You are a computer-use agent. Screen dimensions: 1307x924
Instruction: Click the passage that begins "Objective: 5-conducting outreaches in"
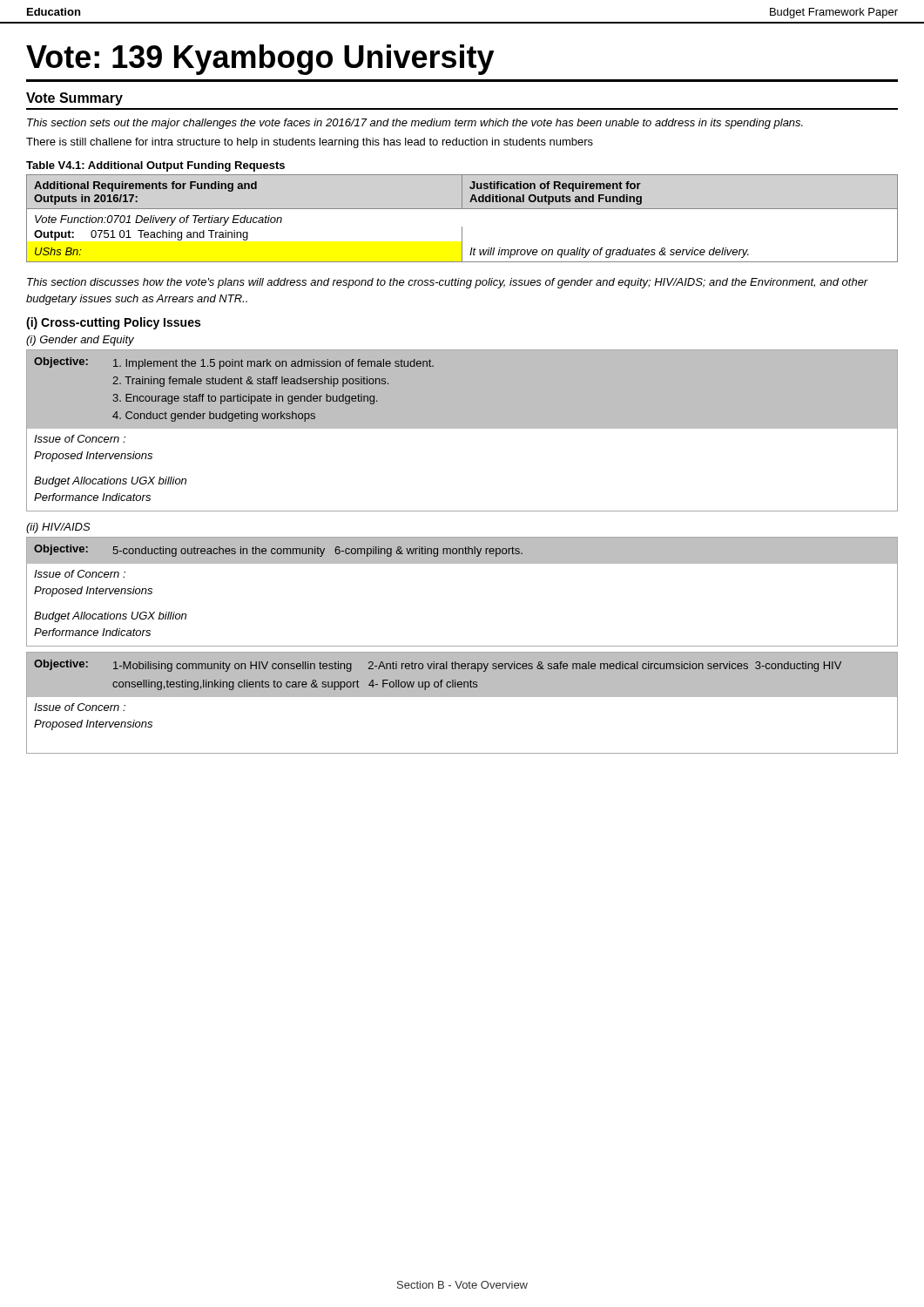point(462,592)
